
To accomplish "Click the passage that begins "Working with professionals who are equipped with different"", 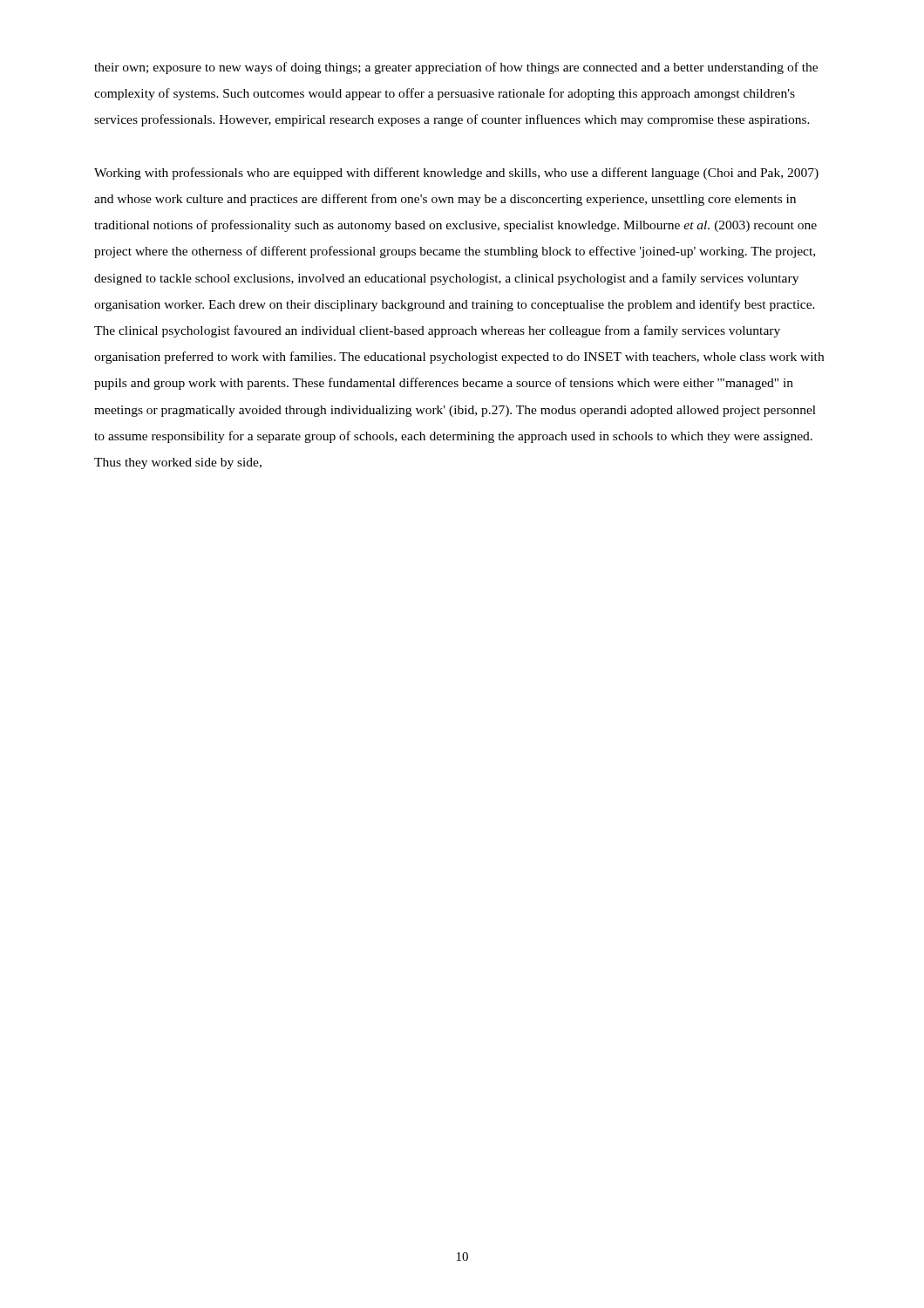I will (462, 317).
